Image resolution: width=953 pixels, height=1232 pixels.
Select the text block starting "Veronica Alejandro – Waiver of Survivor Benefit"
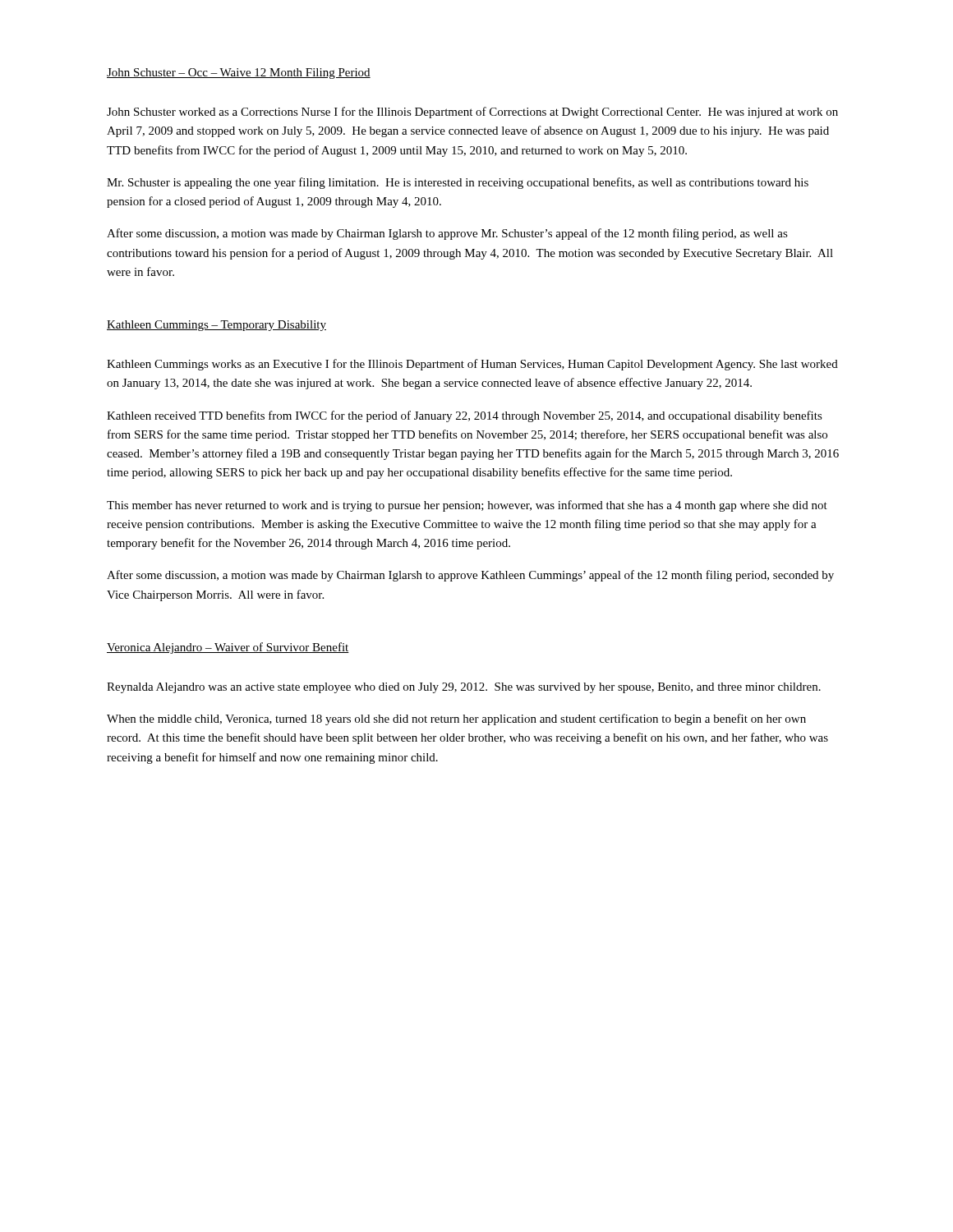(228, 647)
